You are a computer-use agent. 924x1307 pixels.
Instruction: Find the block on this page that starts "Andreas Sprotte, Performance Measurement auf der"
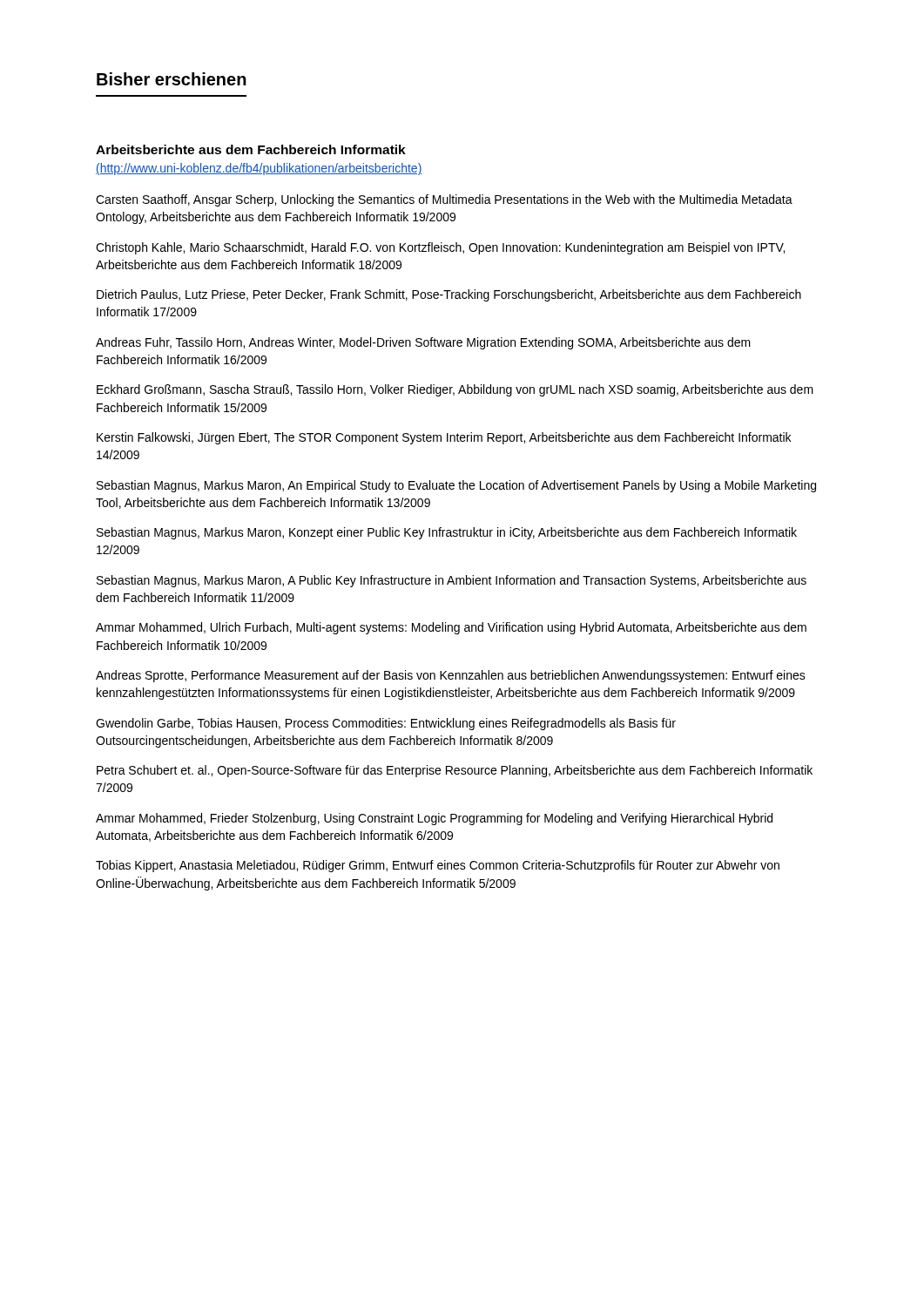click(x=451, y=684)
